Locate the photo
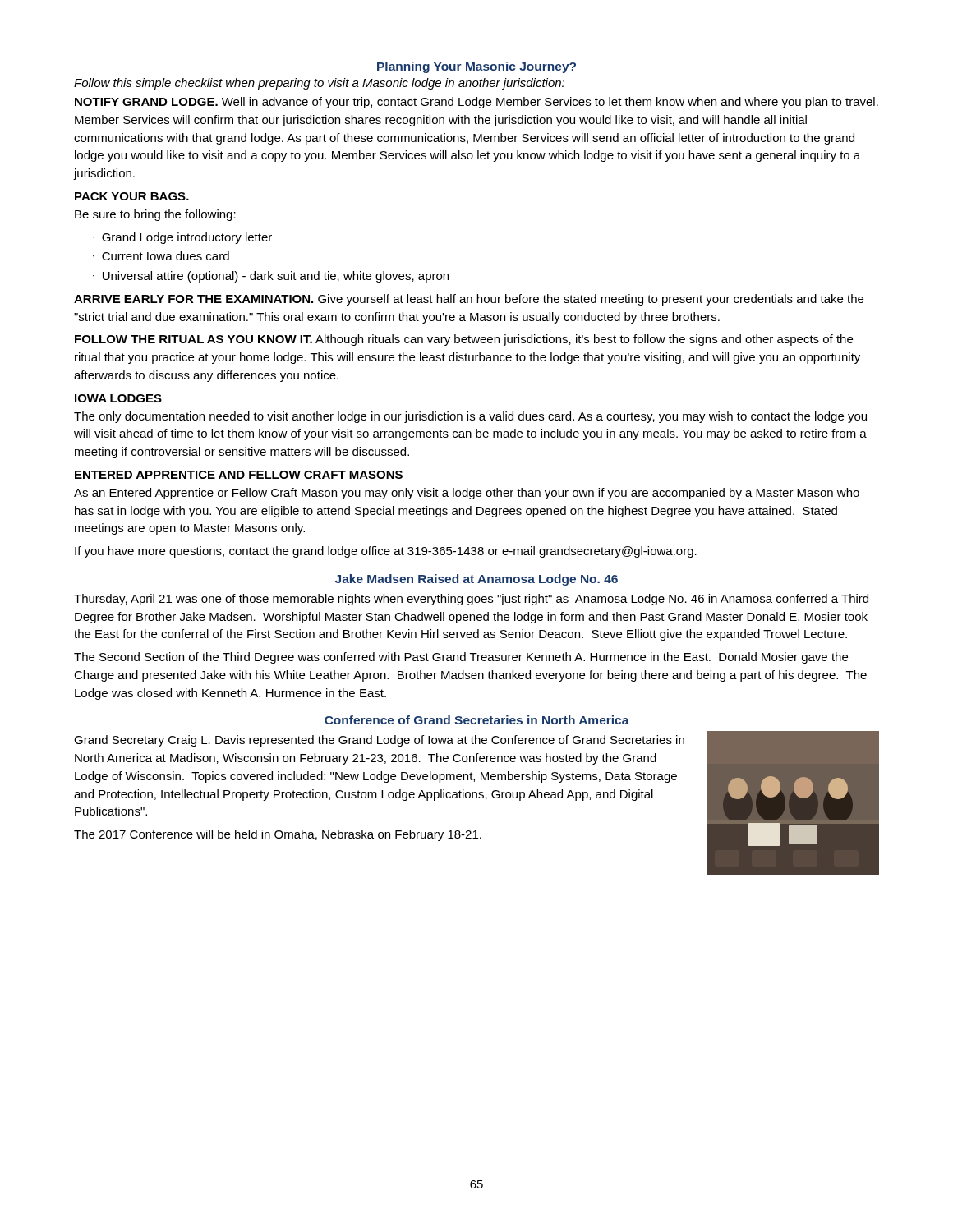953x1232 pixels. (x=793, y=804)
